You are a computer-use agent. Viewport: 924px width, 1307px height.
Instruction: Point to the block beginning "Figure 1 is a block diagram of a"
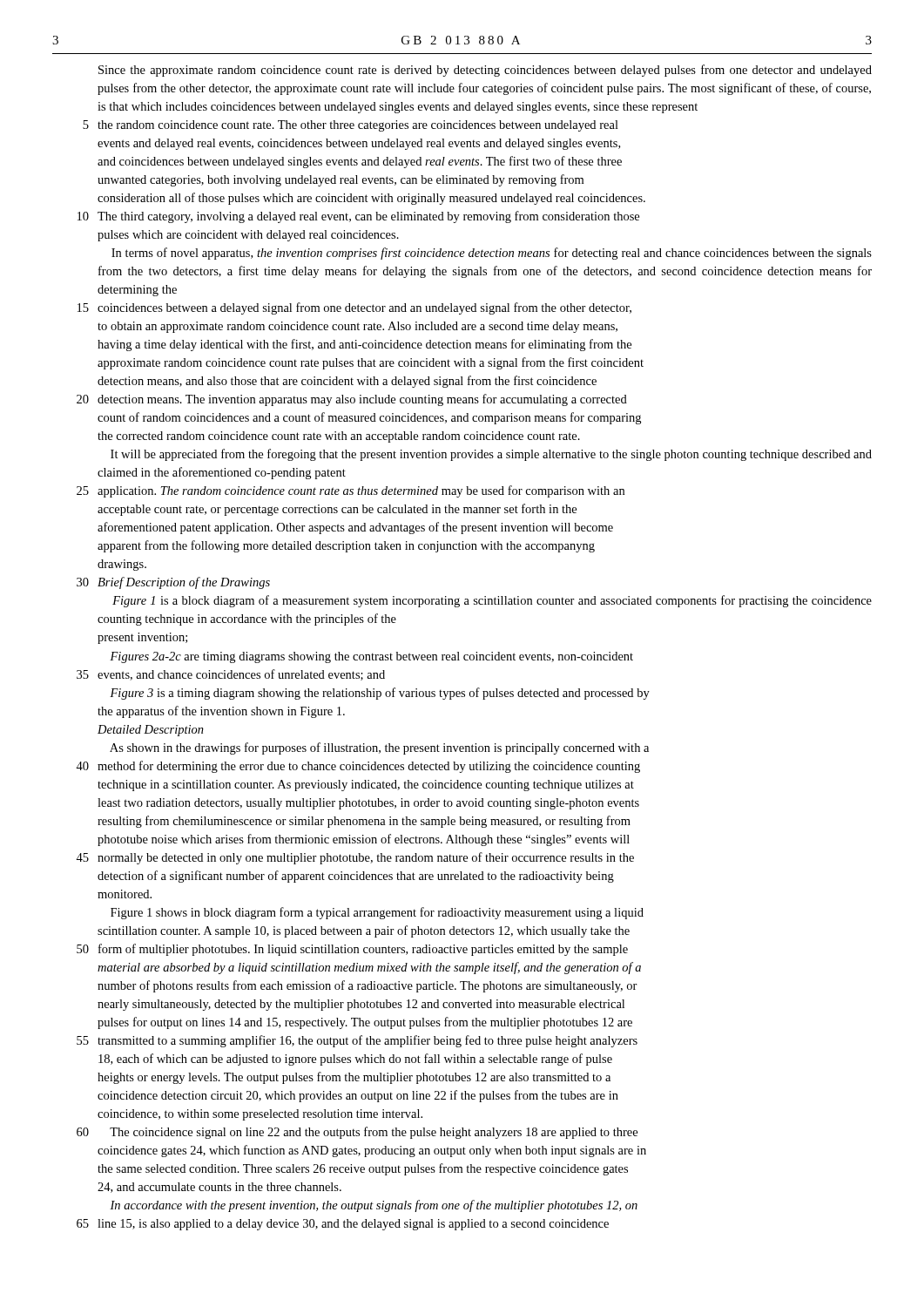(x=485, y=610)
